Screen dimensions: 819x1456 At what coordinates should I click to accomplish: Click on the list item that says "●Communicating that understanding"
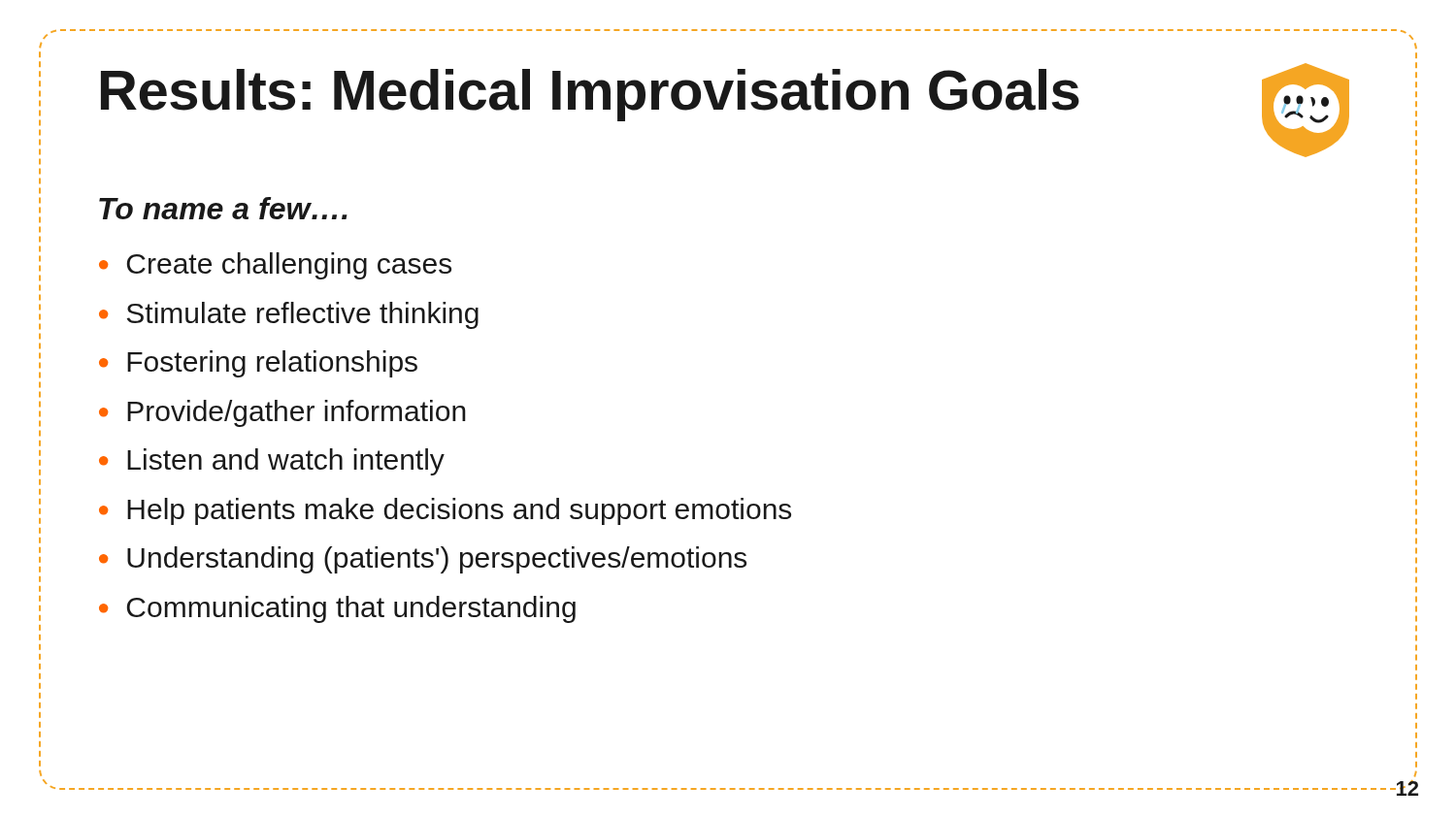[337, 607]
